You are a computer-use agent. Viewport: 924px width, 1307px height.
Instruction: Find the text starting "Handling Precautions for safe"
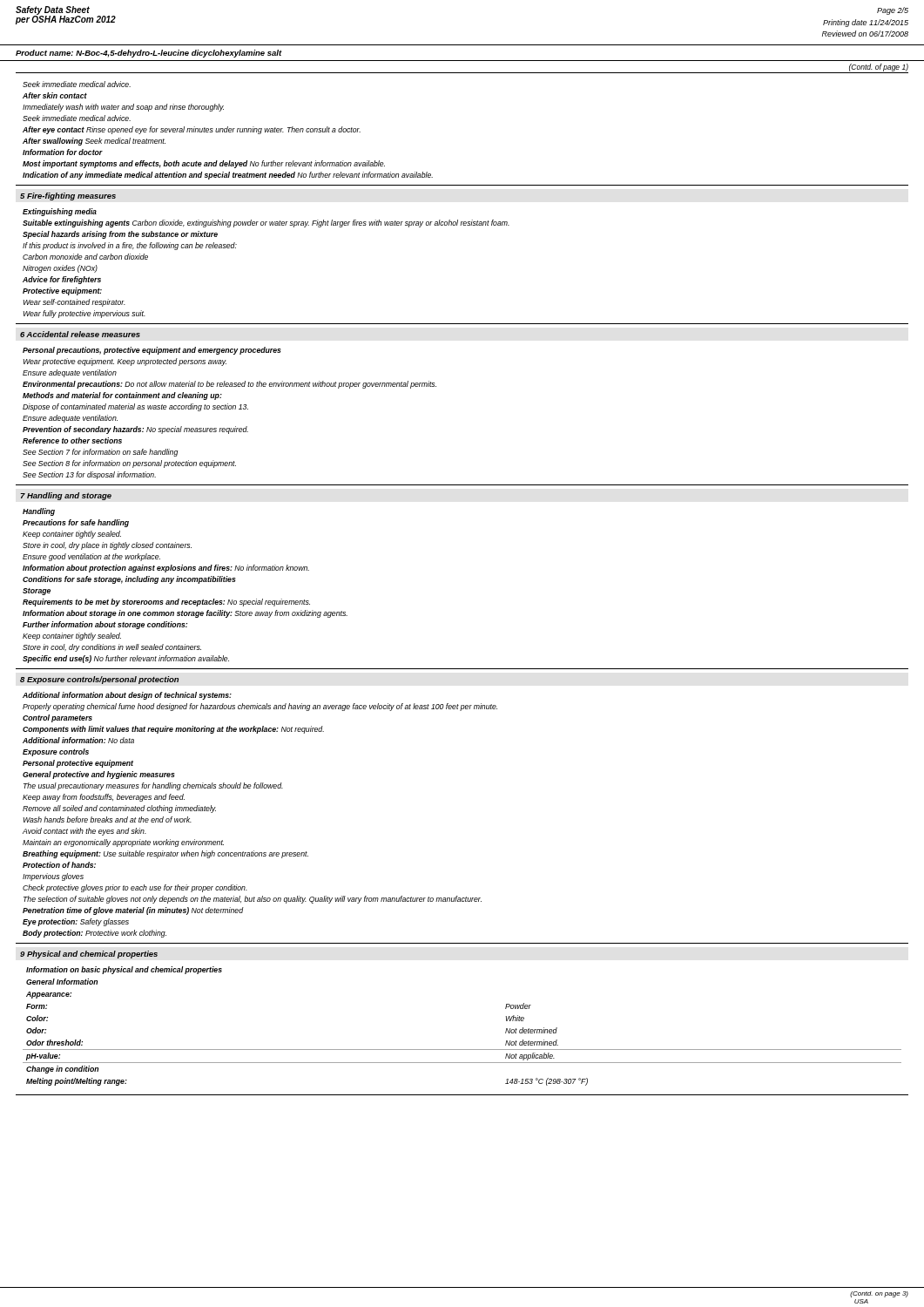pos(39,512)
